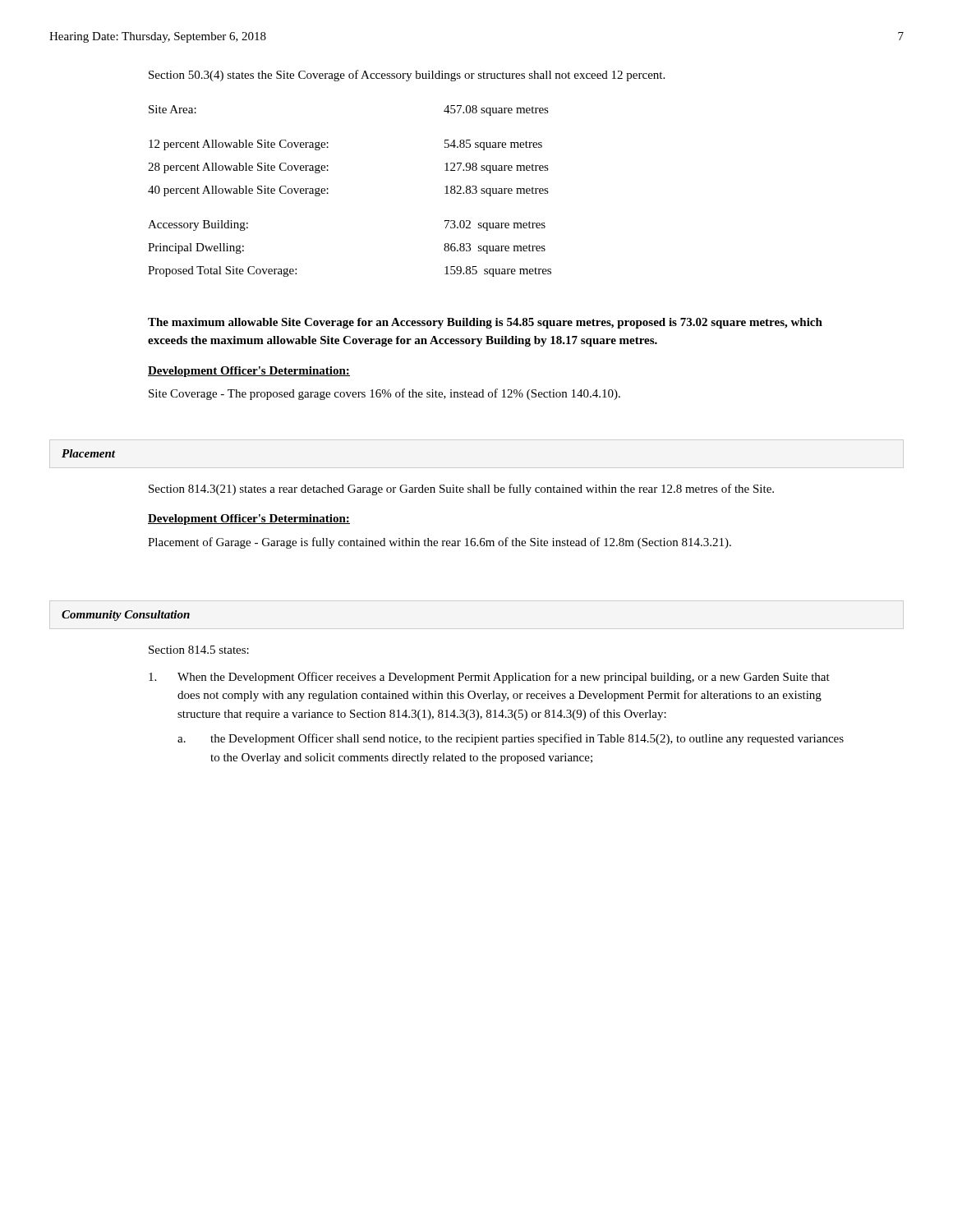
Task: Find the section header that says "Community Consultation"
Action: [x=126, y=616]
